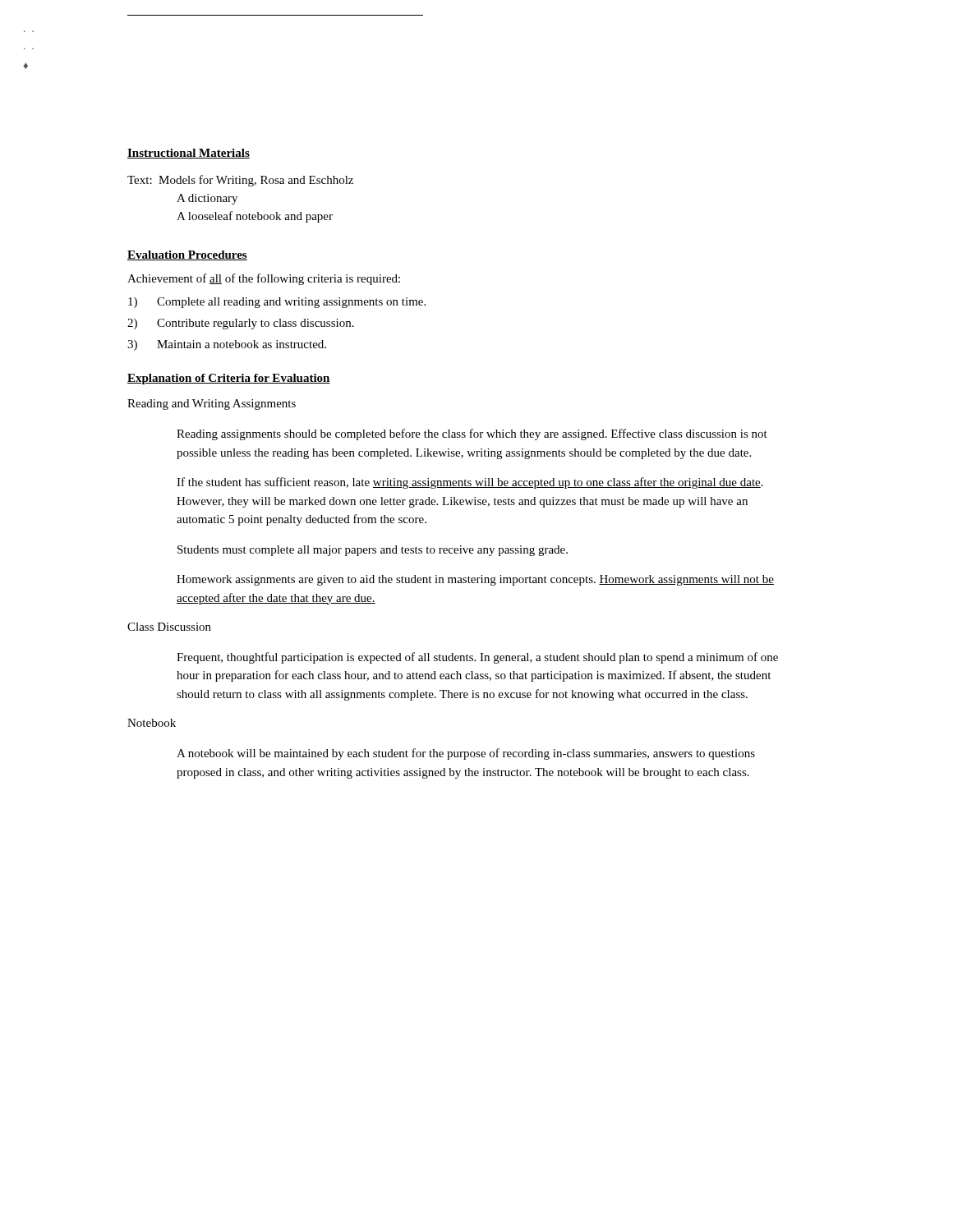The height and width of the screenshot is (1232, 953).
Task: Click on the text block that reads "A notebook will be maintained by each"
Action: coord(466,762)
